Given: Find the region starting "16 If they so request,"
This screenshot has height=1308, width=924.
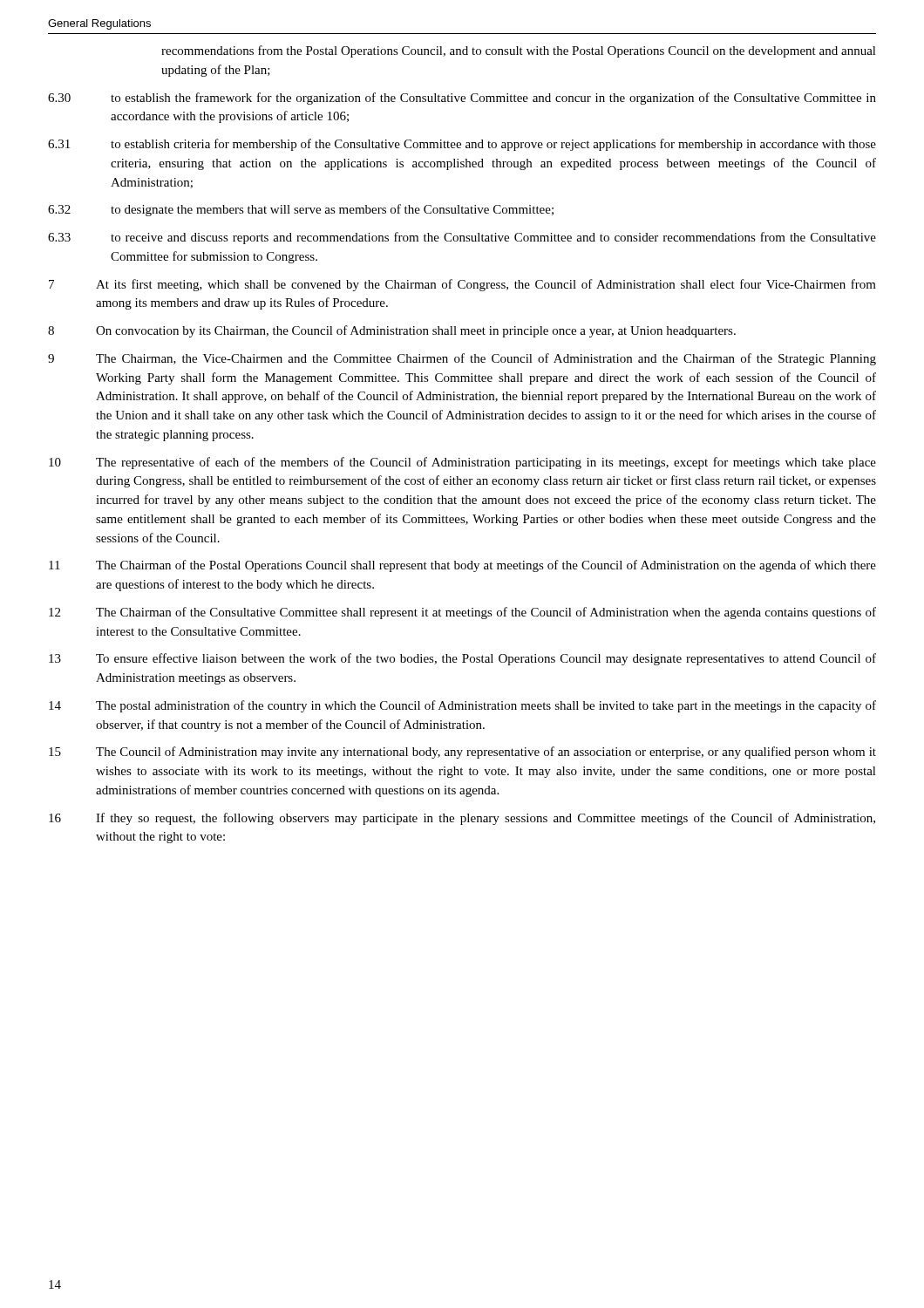Looking at the screenshot, I should tap(462, 828).
